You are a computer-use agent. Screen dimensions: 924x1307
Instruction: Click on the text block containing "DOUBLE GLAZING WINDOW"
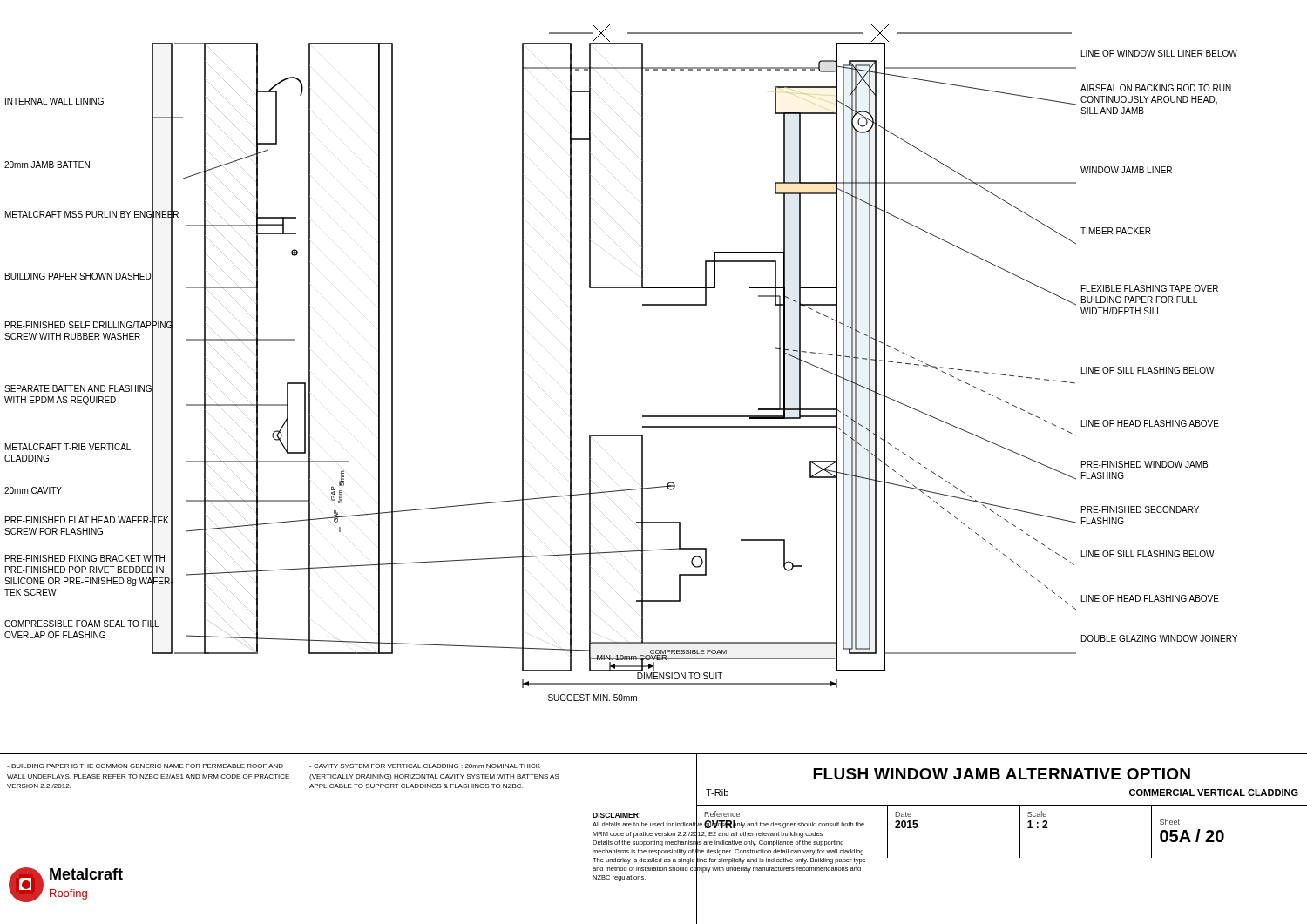[x=1159, y=639]
